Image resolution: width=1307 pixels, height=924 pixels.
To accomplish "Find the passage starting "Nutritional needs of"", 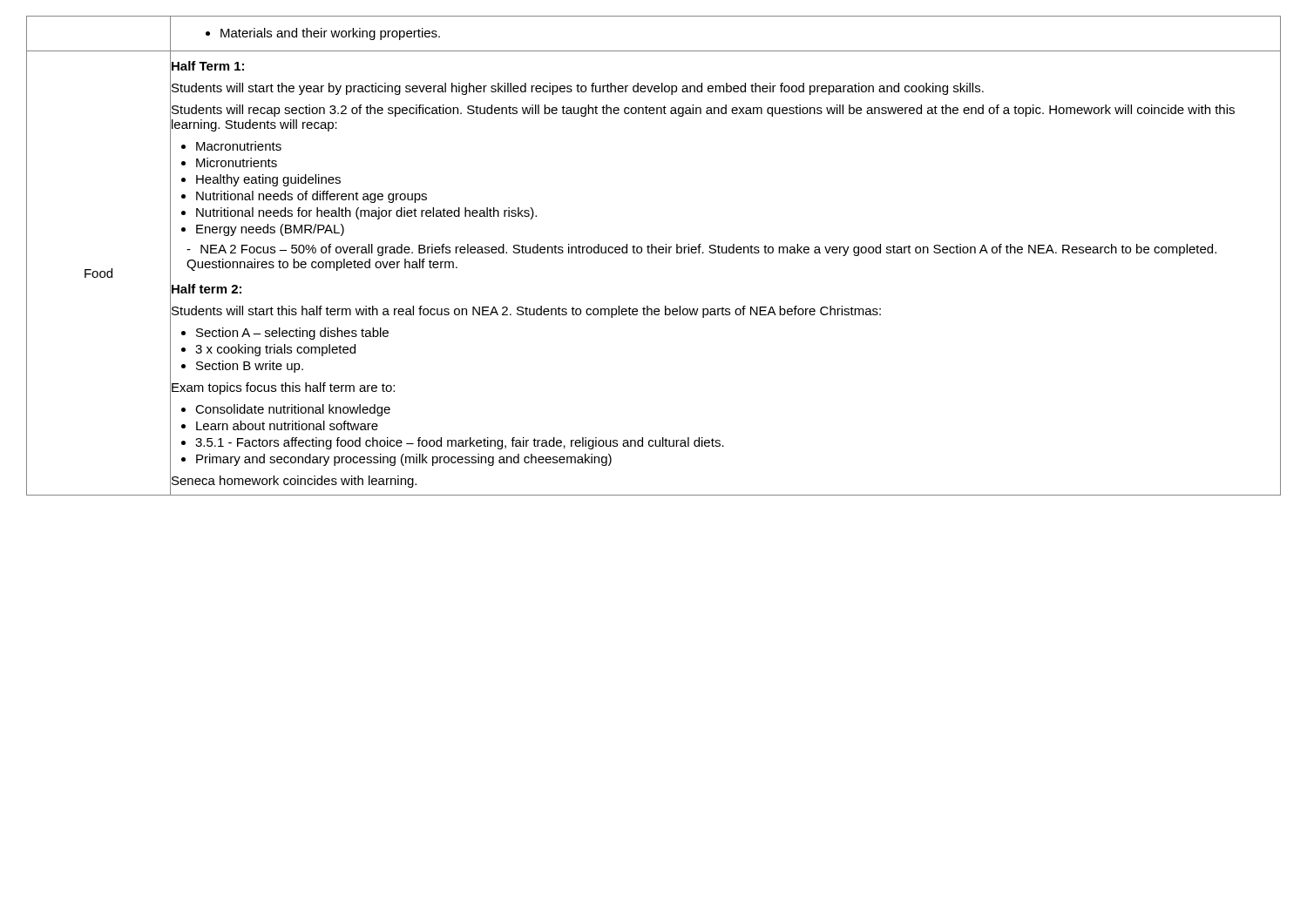I will (x=311, y=196).
